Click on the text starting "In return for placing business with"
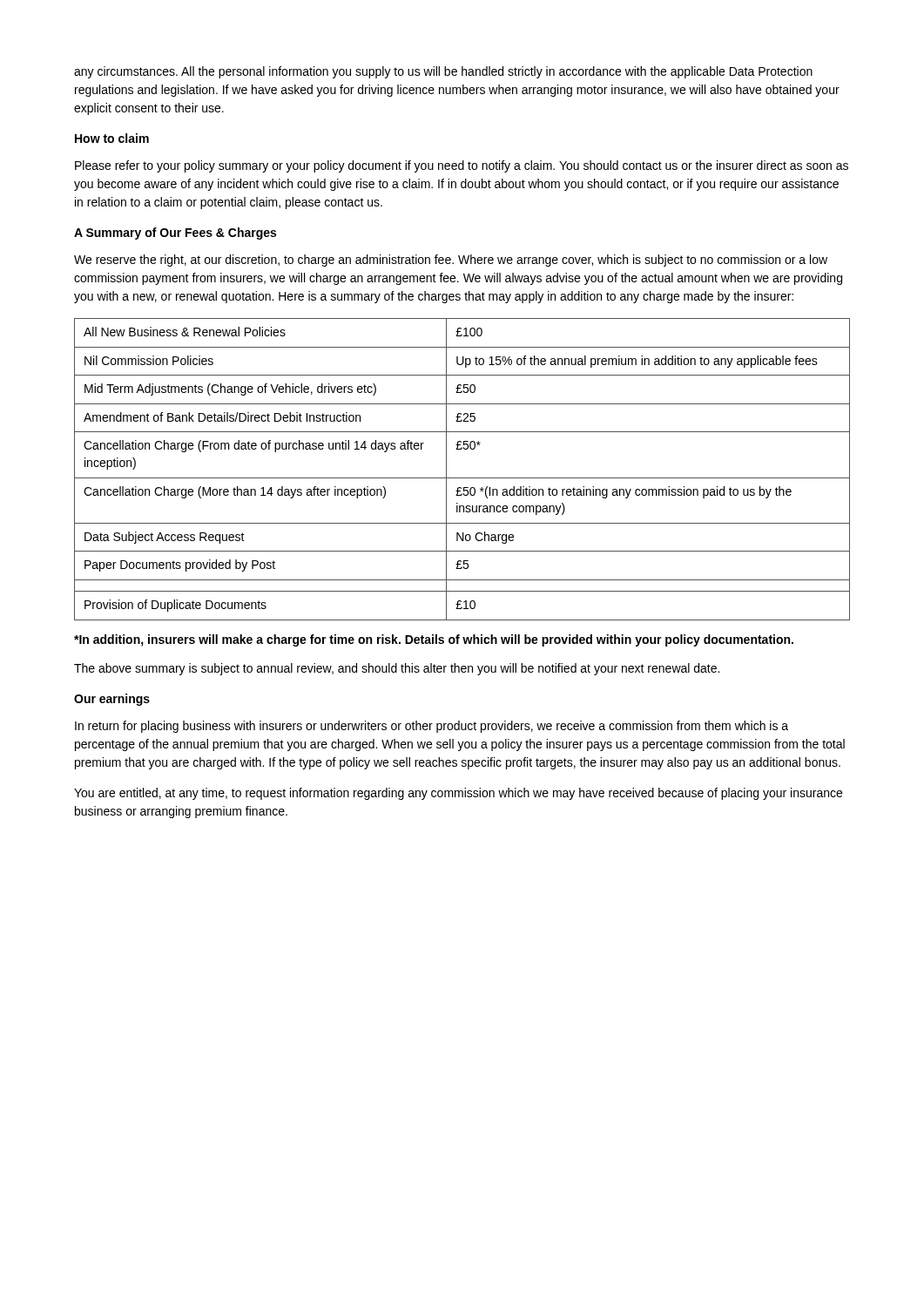The width and height of the screenshot is (924, 1307). click(x=462, y=744)
